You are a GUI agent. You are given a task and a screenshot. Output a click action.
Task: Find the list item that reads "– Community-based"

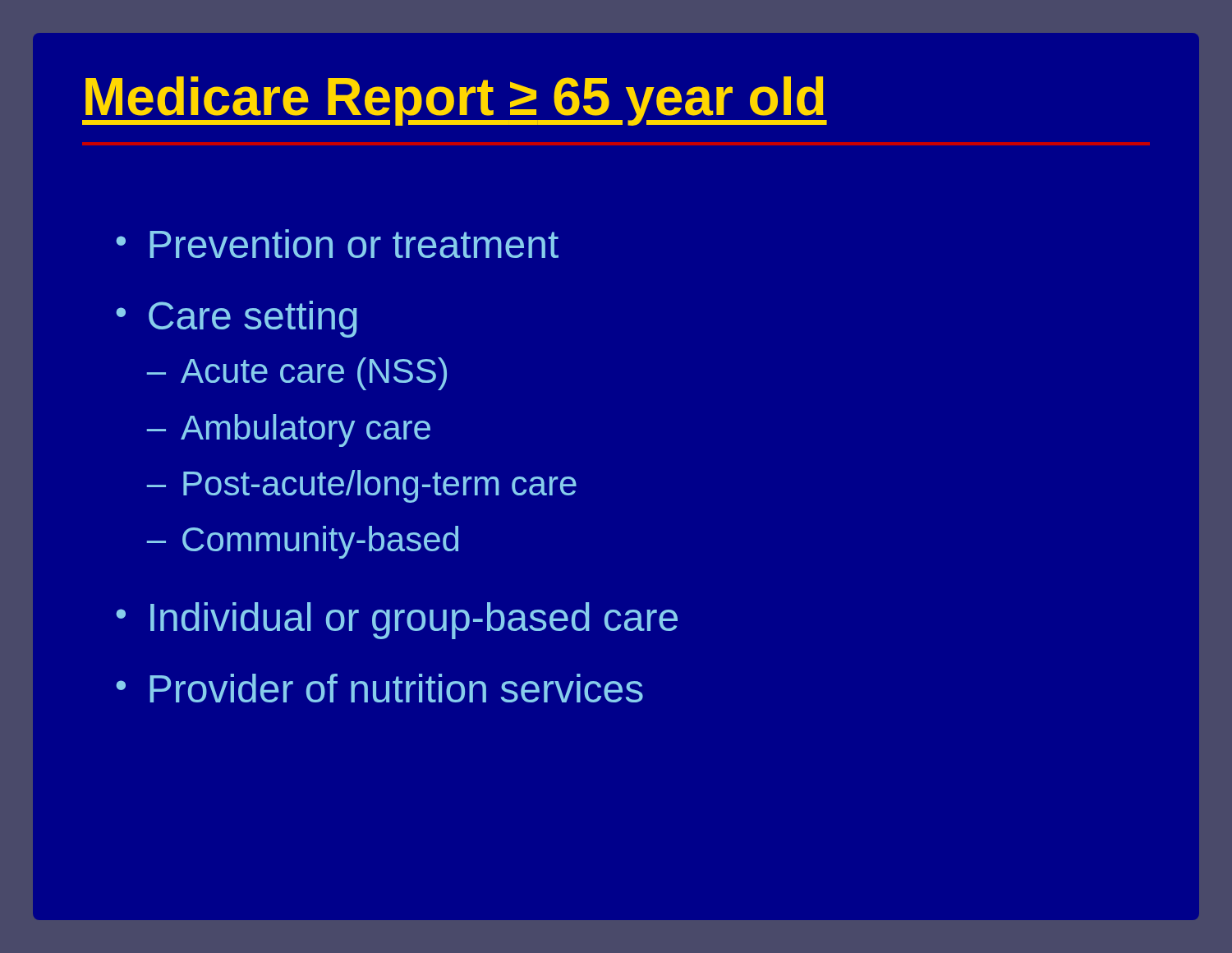(304, 540)
